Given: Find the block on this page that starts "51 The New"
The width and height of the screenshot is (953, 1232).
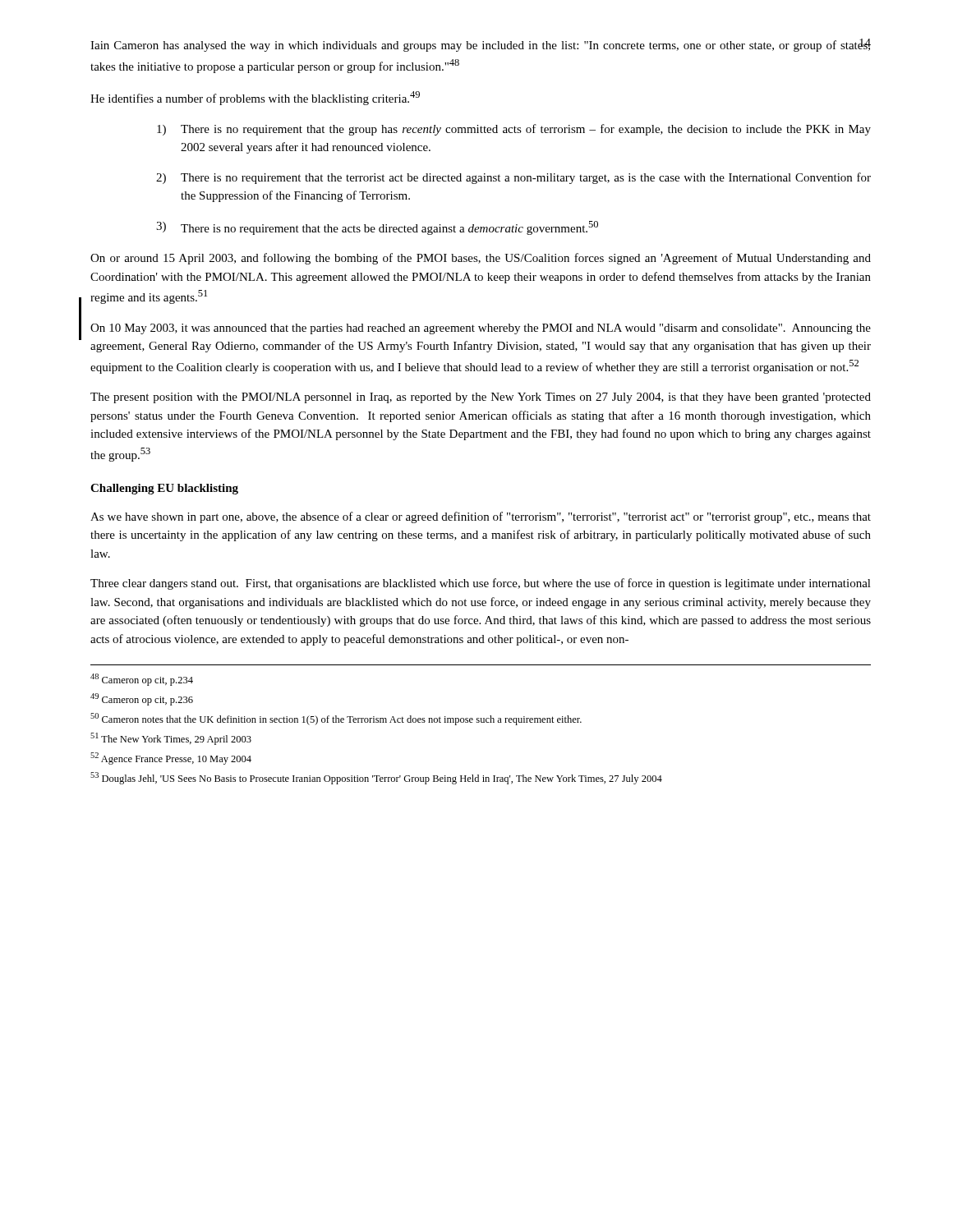Looking at the screenshot, I should coord(171,739).
